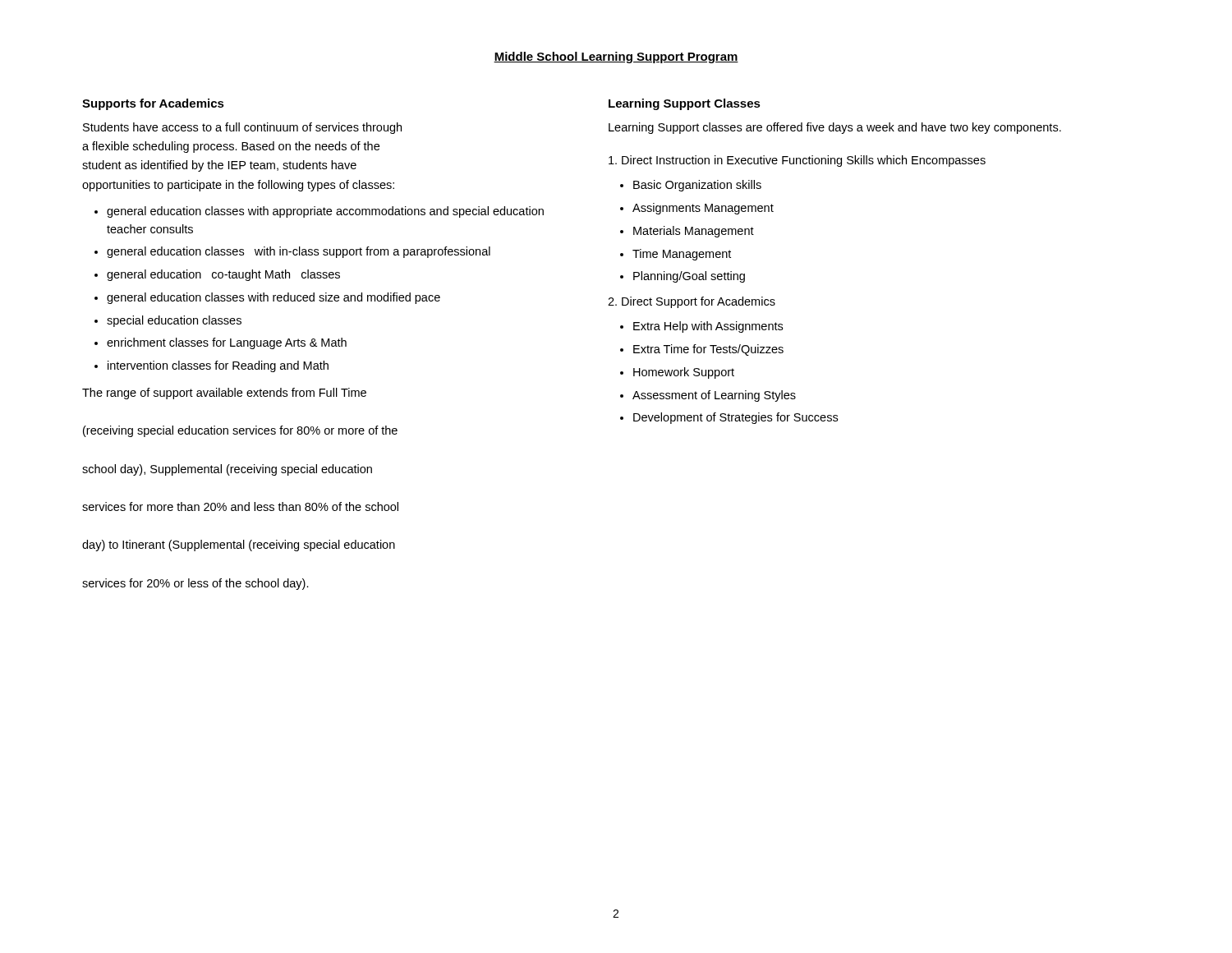The height and width of the screenshot is (953, 1232).
Task: Find the text block containing "Learning Support classes are offered five days"
Action: pos(835,127)
